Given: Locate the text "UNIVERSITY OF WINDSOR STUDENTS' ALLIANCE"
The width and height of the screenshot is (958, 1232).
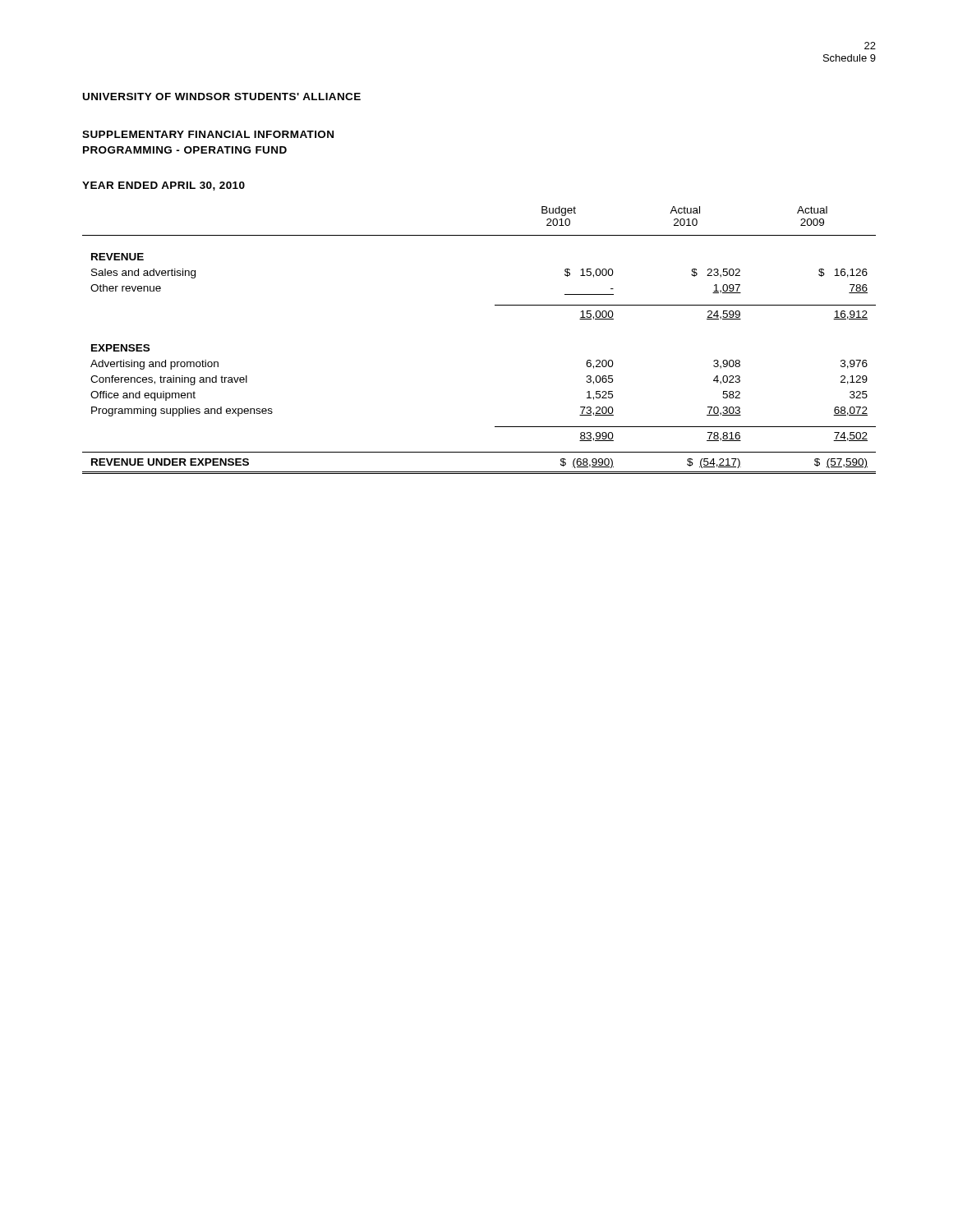Looking at the screenshot, I should coord(222,96).
